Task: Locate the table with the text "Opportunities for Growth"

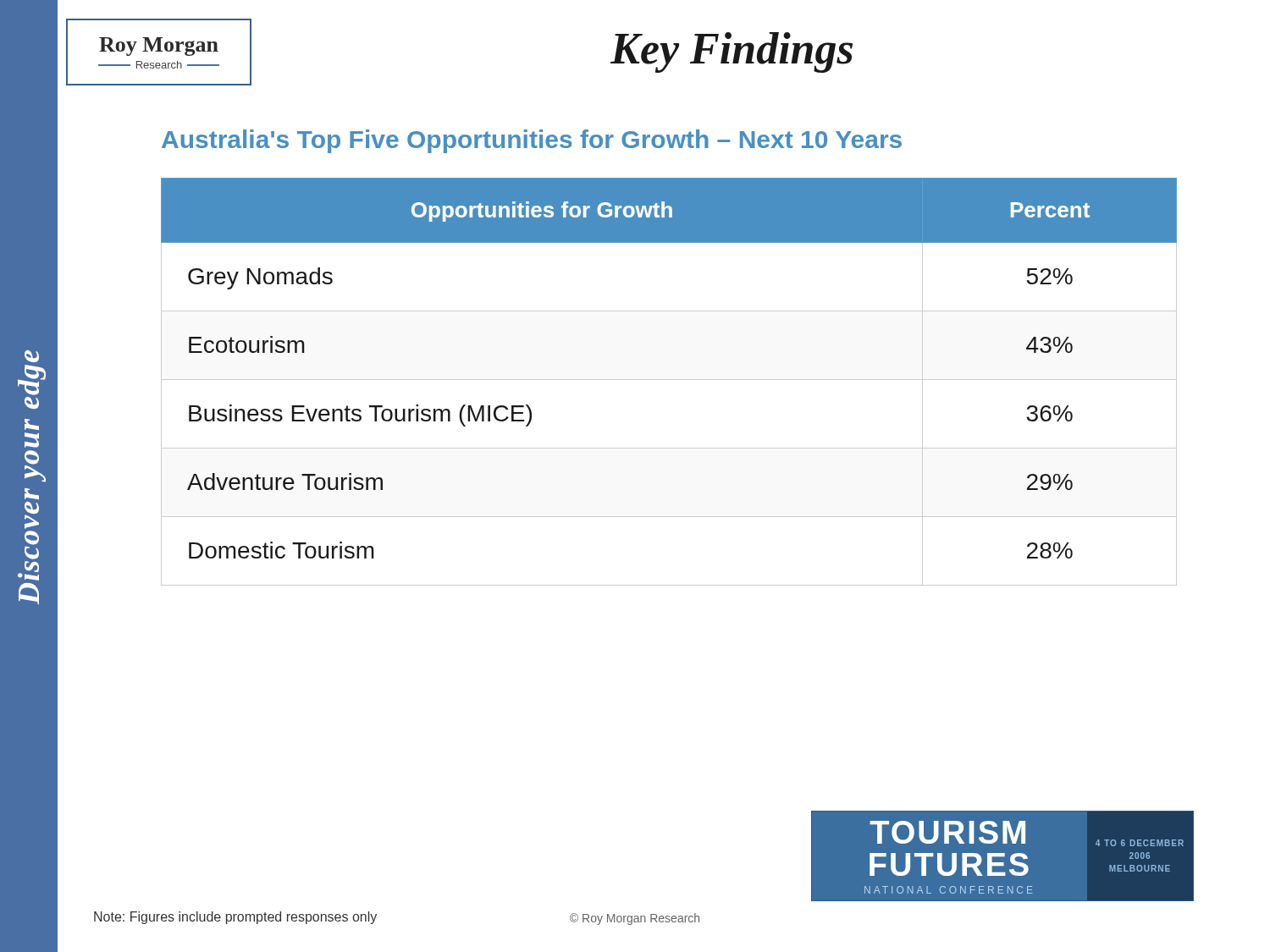Action: [x=669, y=382]
